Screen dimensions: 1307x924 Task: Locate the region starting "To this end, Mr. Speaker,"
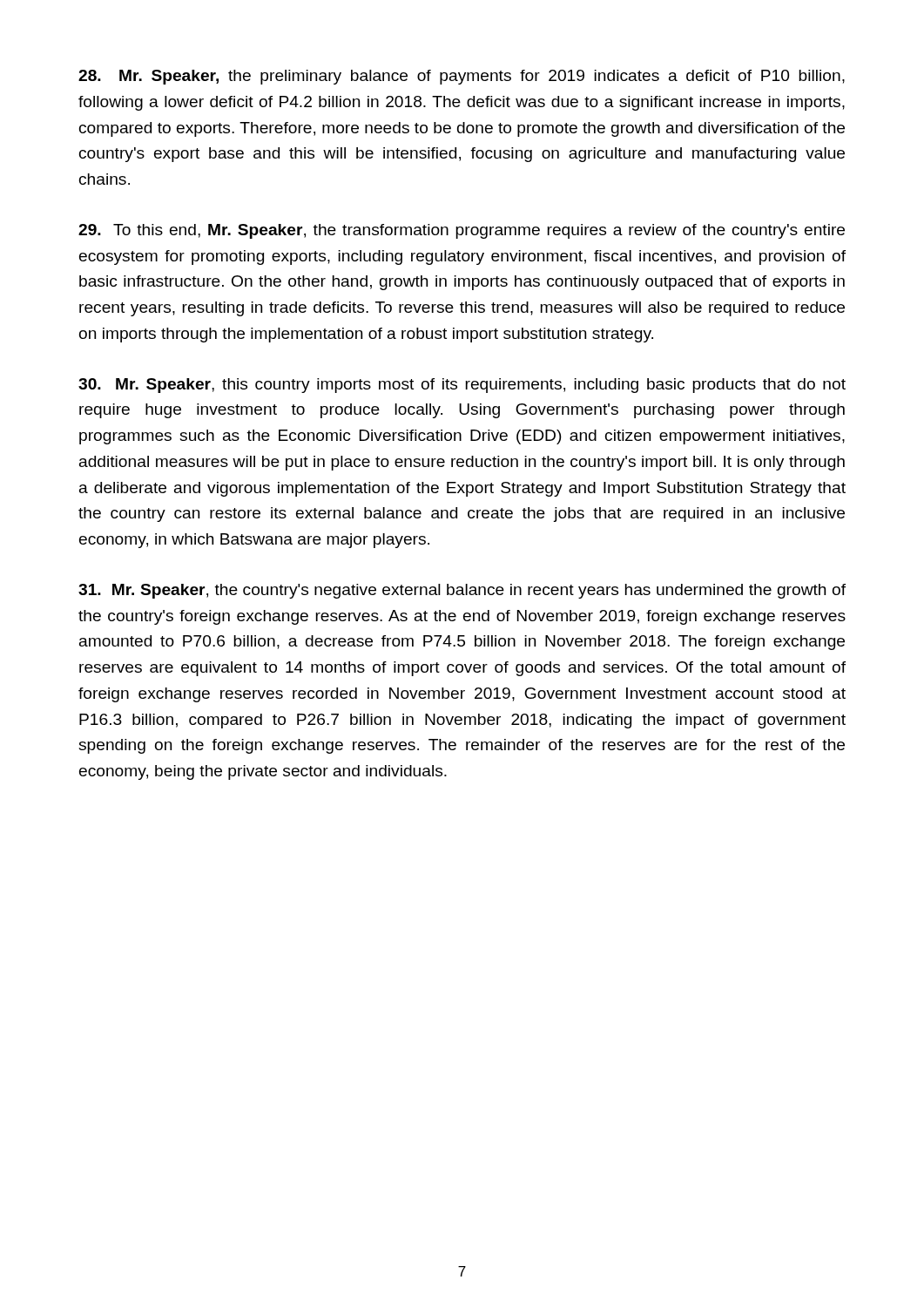coord(462,281)
